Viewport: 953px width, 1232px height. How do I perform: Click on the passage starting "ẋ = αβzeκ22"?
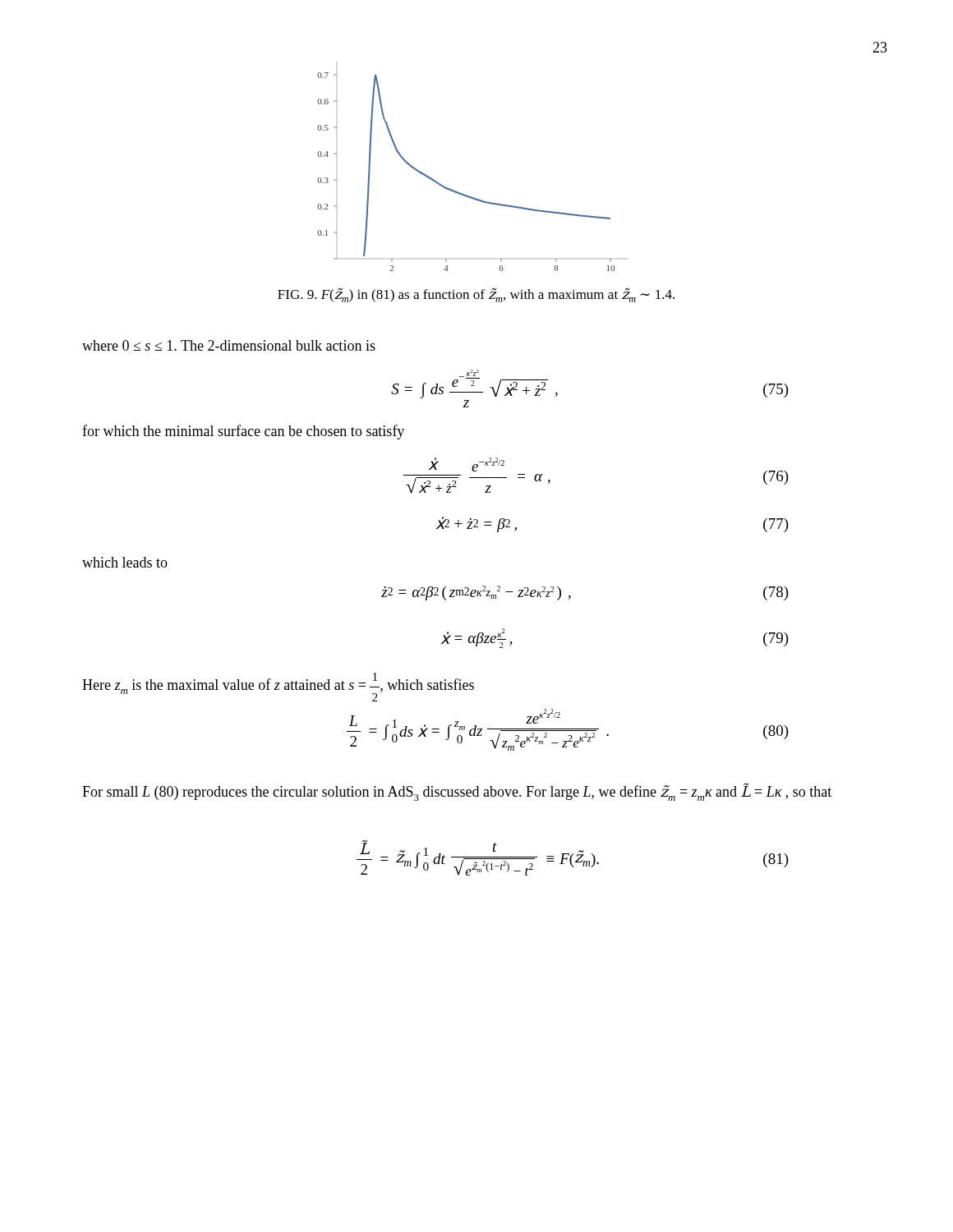coord(482,638)
